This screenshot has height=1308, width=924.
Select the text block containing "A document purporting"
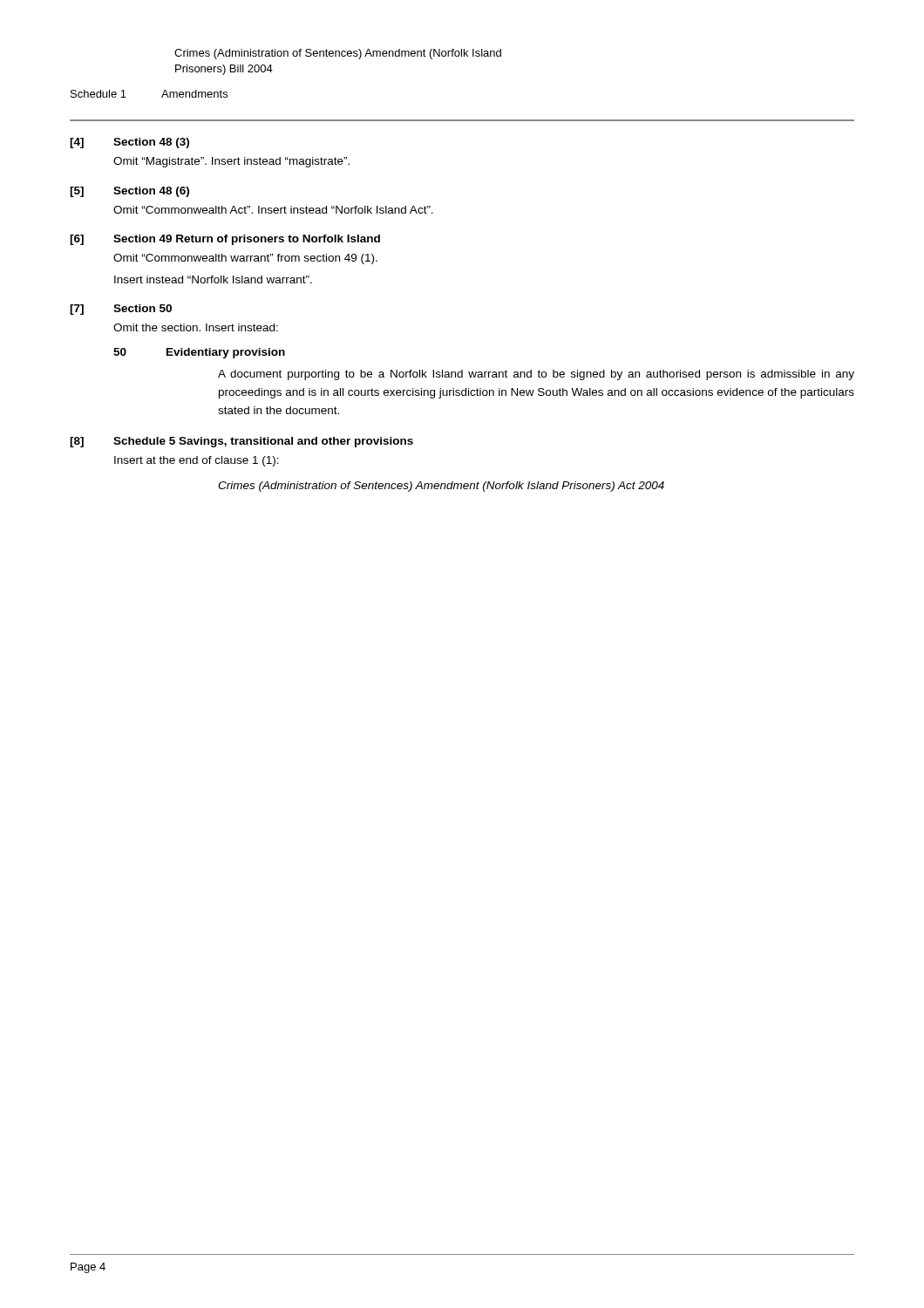point(536,392)
